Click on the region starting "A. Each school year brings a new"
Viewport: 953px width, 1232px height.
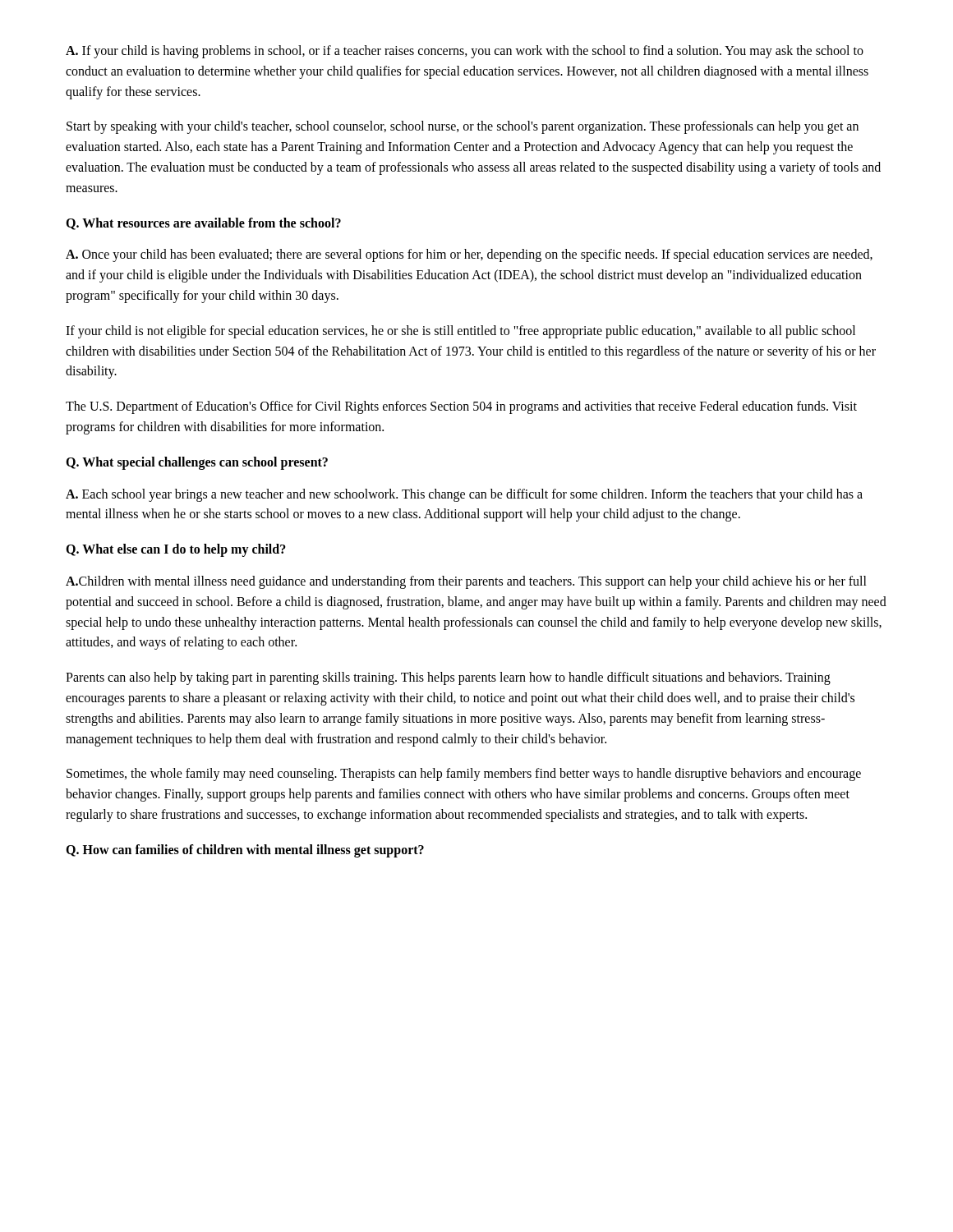point(464,504)
